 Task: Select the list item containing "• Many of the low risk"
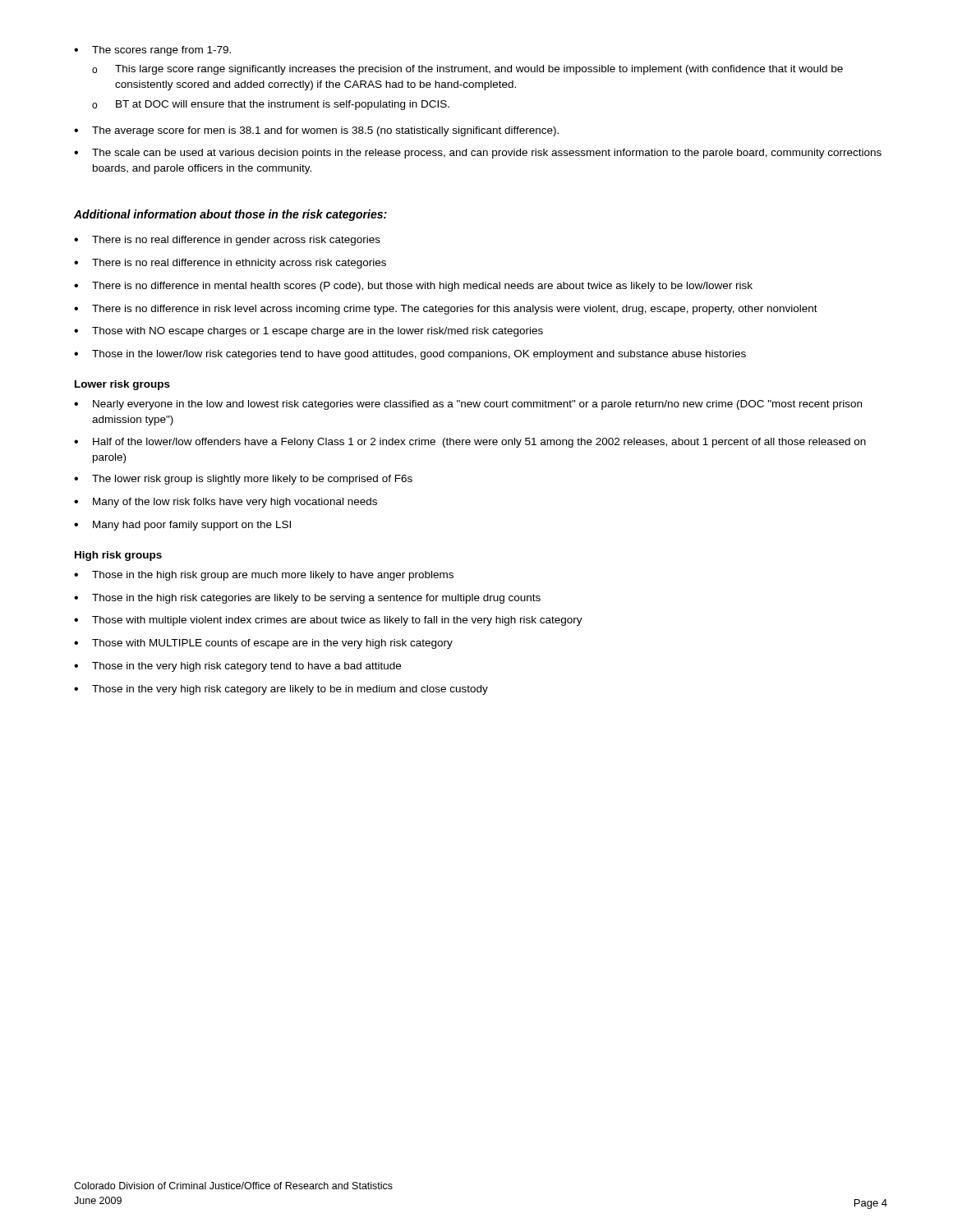coord(226,503)
